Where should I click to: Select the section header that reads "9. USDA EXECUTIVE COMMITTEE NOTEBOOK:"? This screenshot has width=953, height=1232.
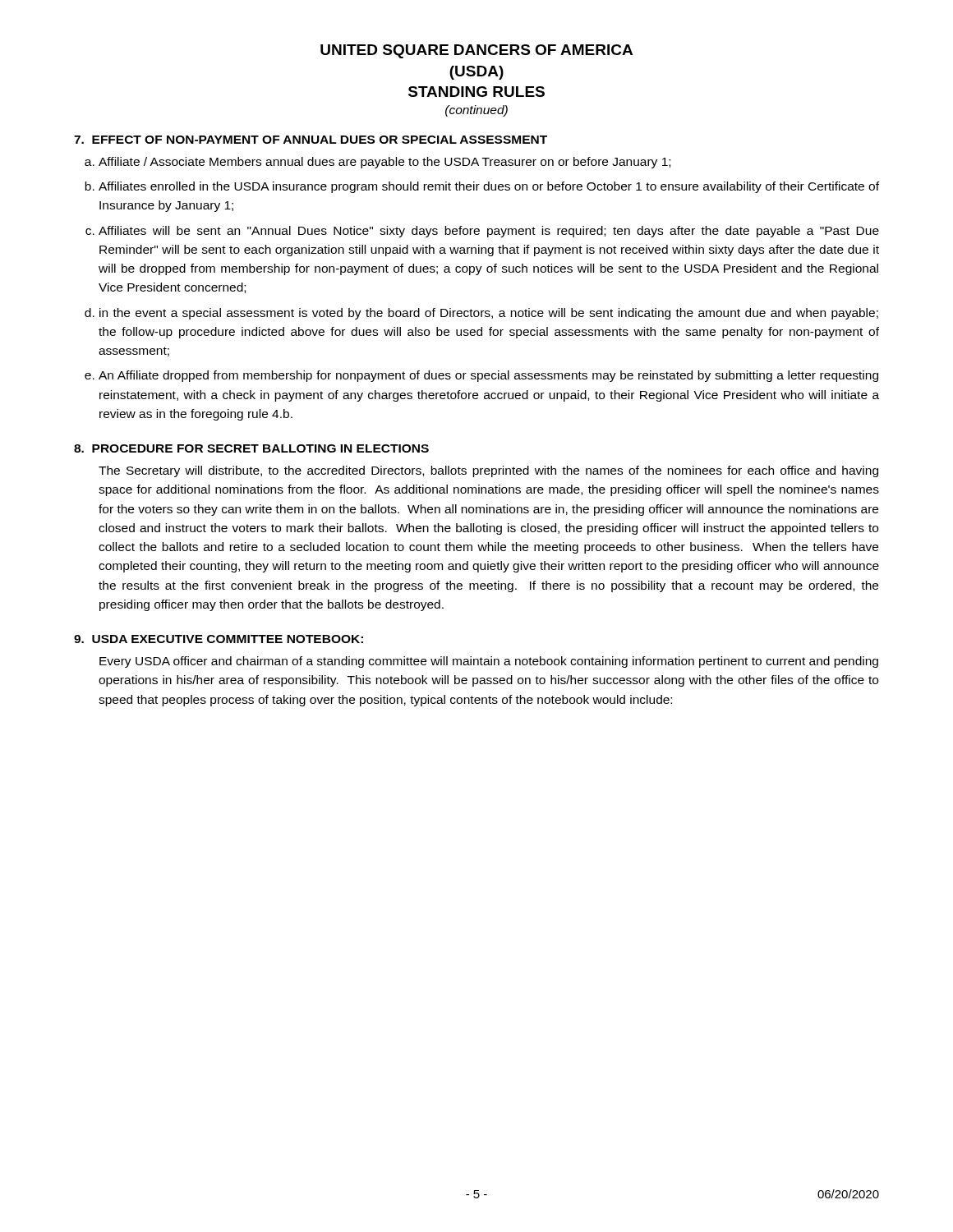click(x=219, y=639)
